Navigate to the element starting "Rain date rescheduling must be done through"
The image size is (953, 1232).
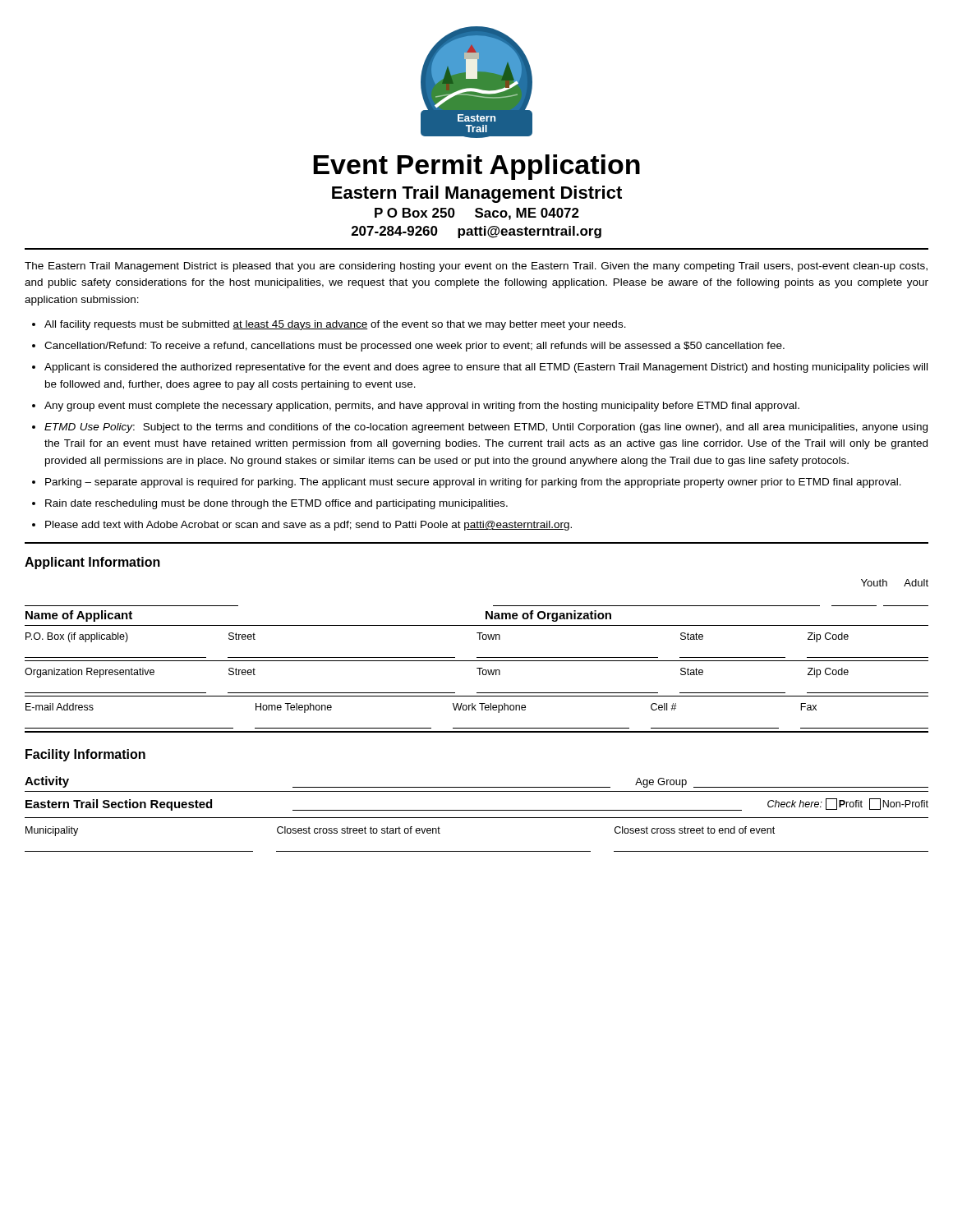(x=276, y=503)
